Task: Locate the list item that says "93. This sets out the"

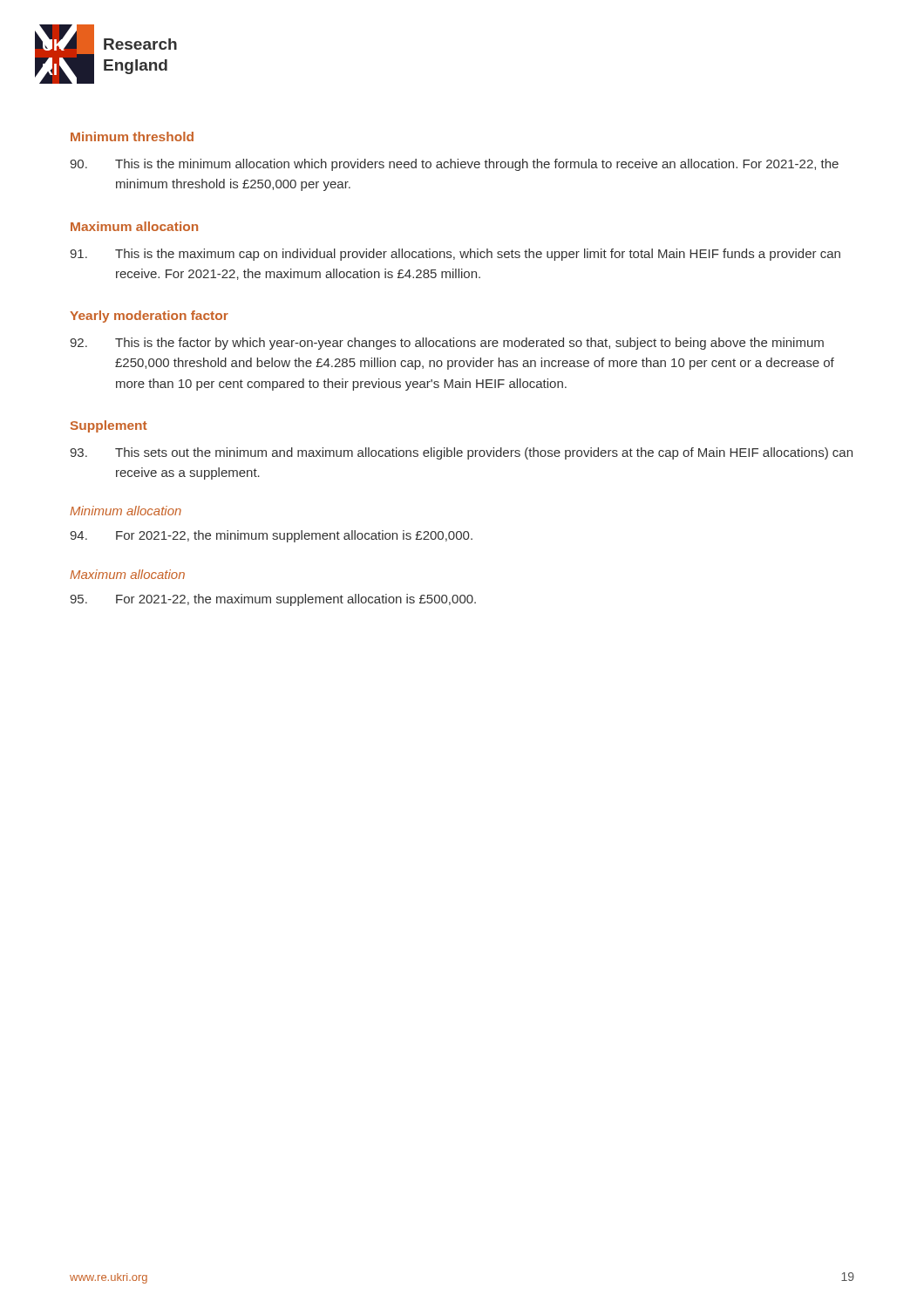Action: (462, 462)
